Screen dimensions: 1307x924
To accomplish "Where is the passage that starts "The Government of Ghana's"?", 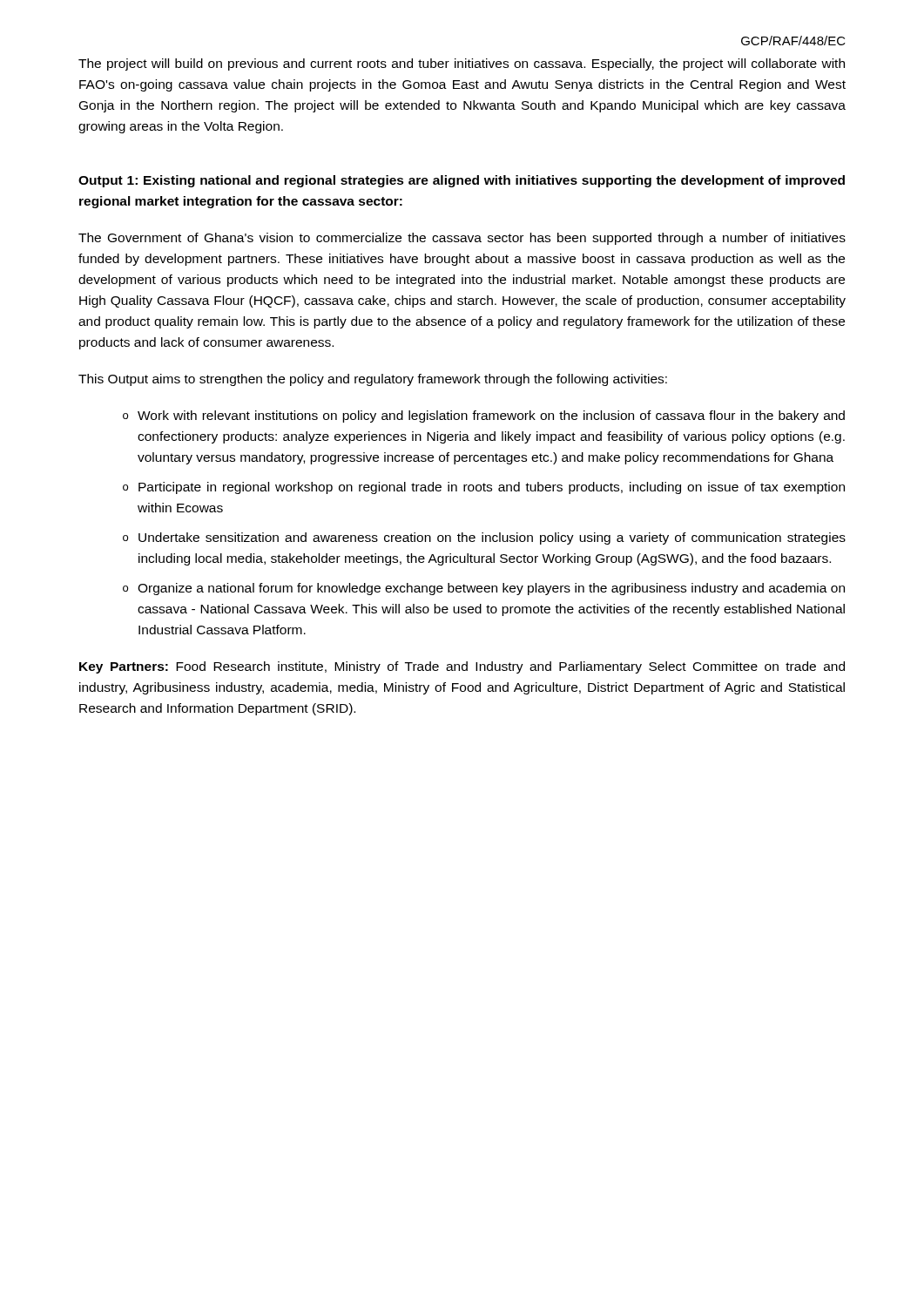I will (x=462, y=290).
